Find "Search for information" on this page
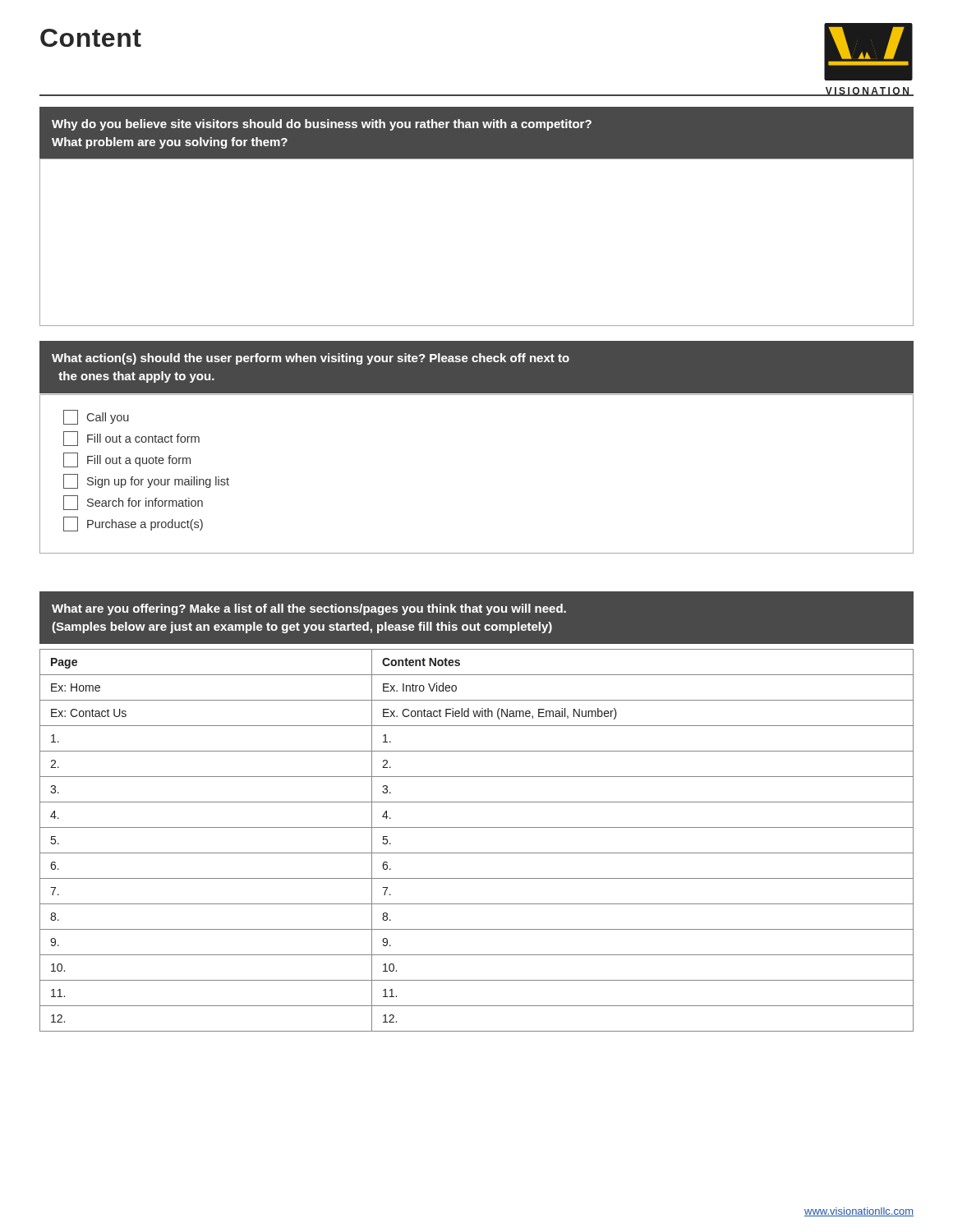Image resolution: width=953 pixels, height=1232 pixels. (133, 503)
